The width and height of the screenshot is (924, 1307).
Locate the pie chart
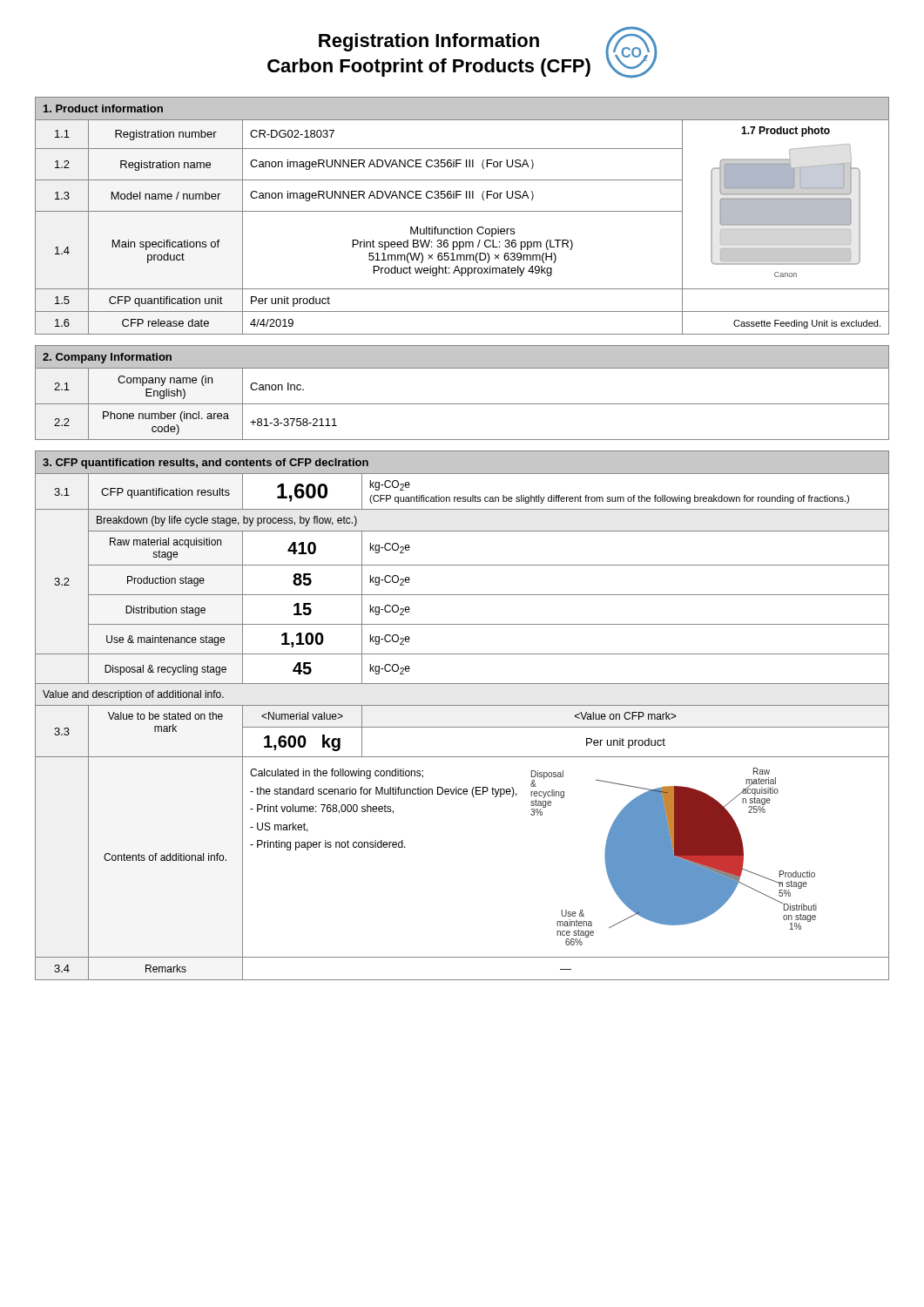tap(674, 857)
